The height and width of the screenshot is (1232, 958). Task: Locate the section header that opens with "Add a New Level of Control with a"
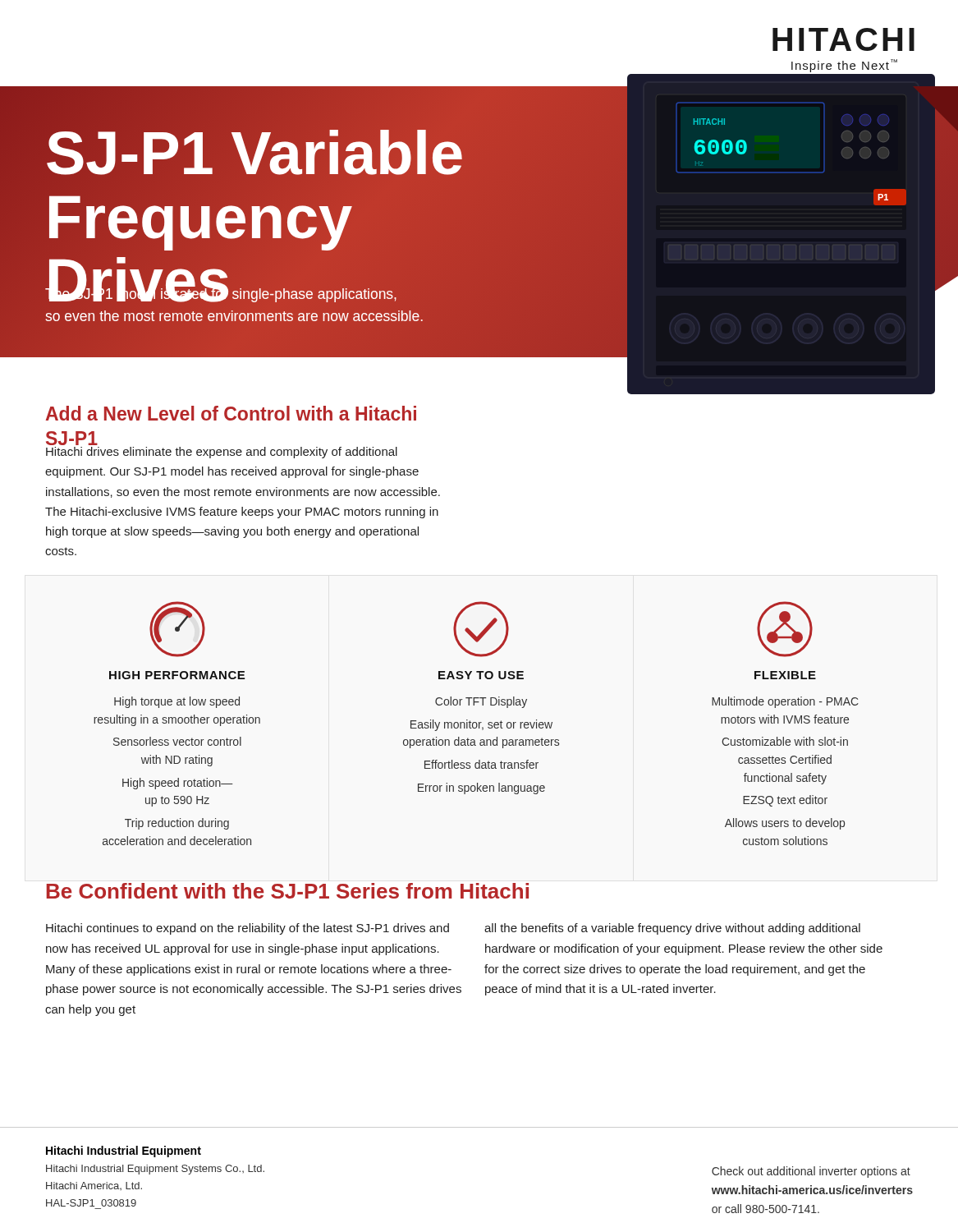[x=231, y=426]
